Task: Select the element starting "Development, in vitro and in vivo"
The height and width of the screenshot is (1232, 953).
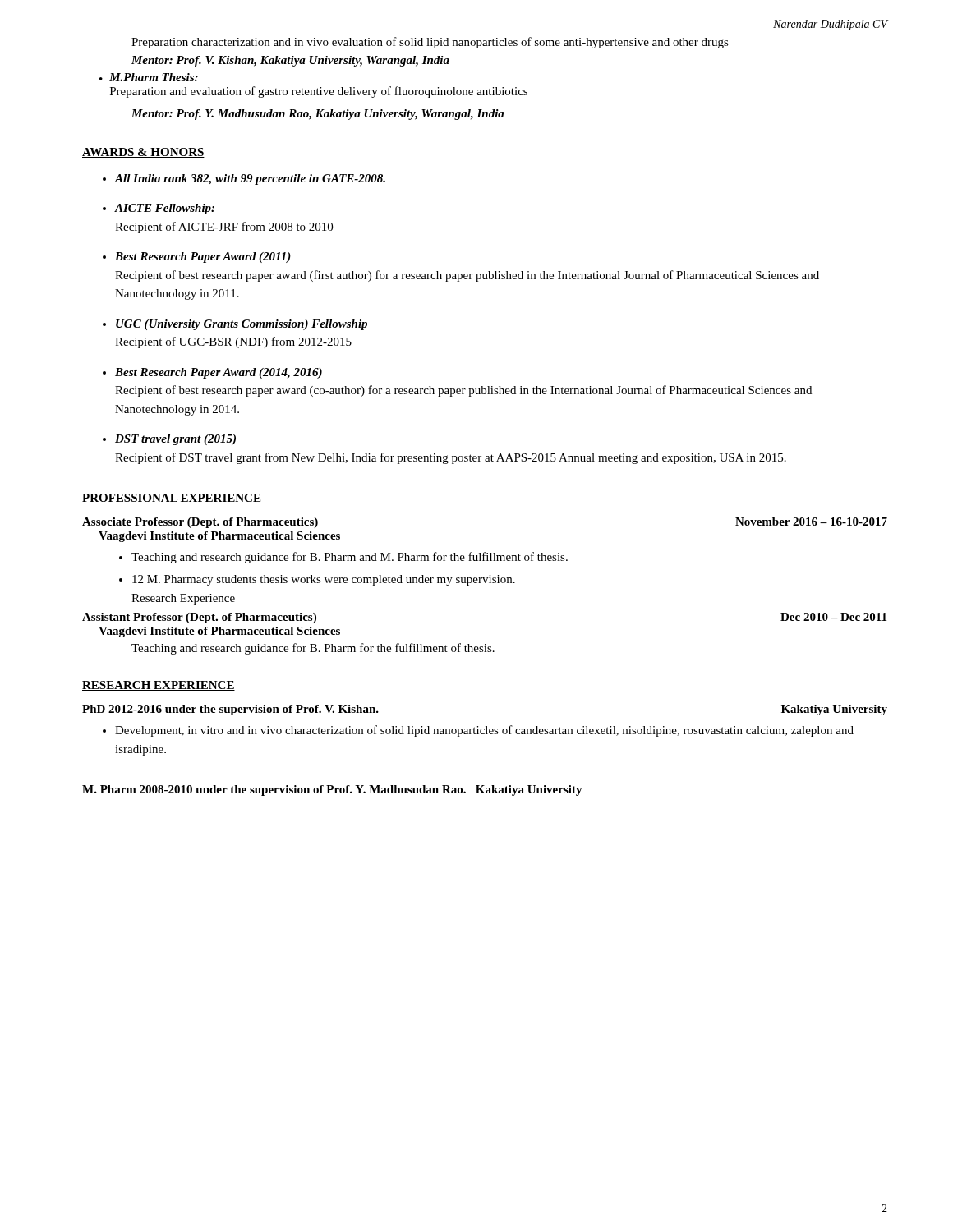Action: coord(484,739)
